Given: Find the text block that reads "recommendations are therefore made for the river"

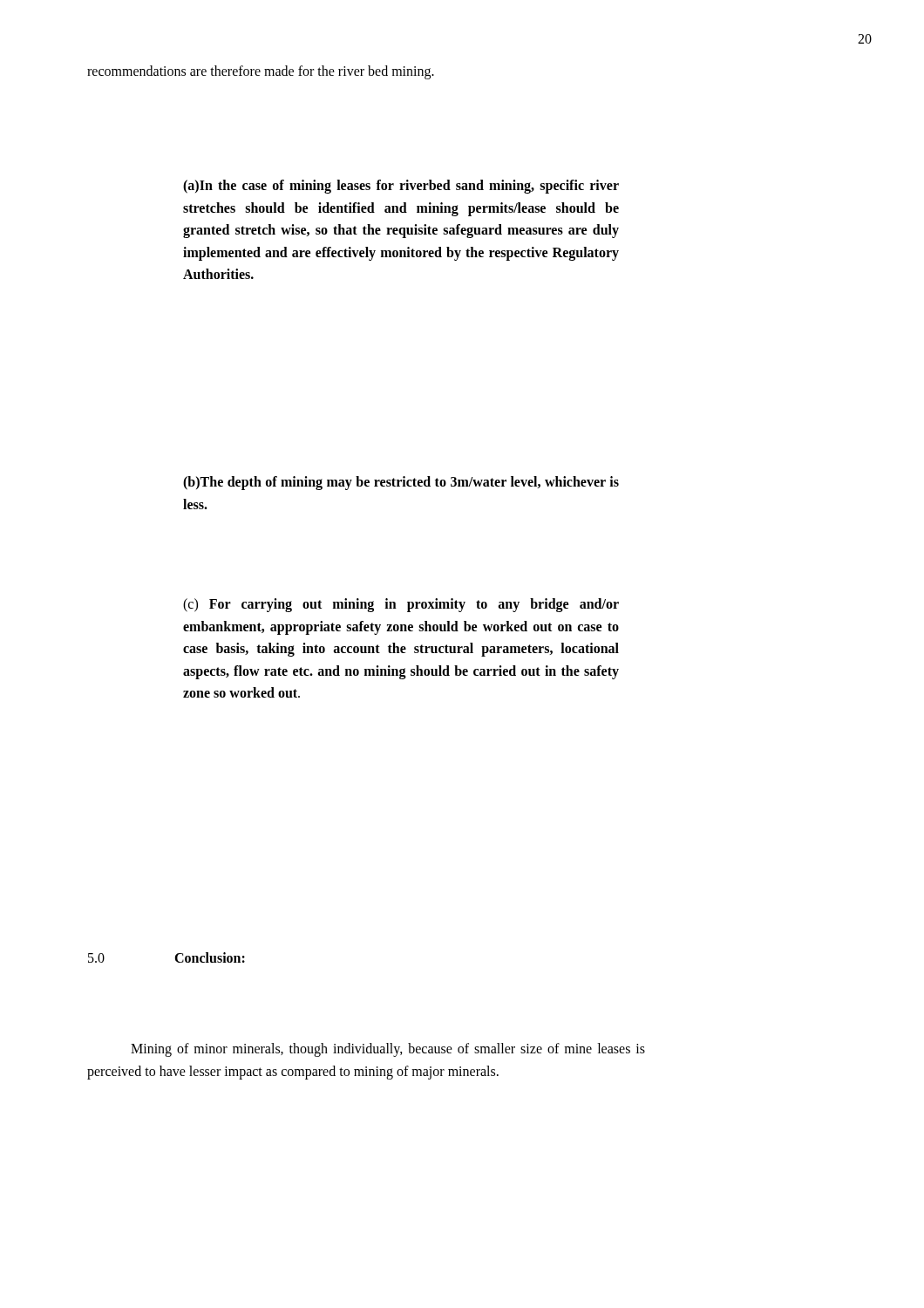Looking at the screenshot, I should (261, 71).
